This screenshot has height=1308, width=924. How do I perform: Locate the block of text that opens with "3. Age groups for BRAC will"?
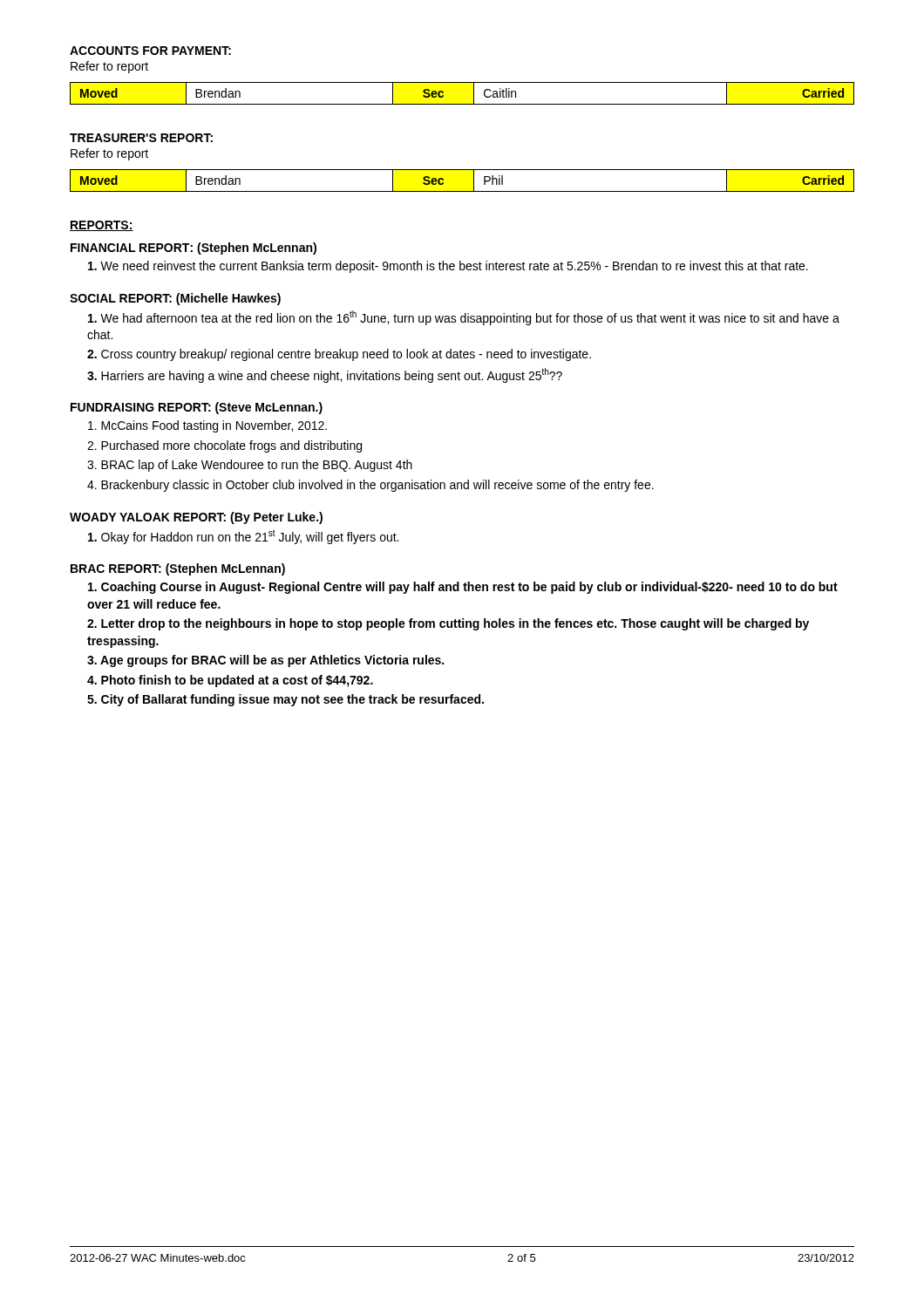coord(266,660)
